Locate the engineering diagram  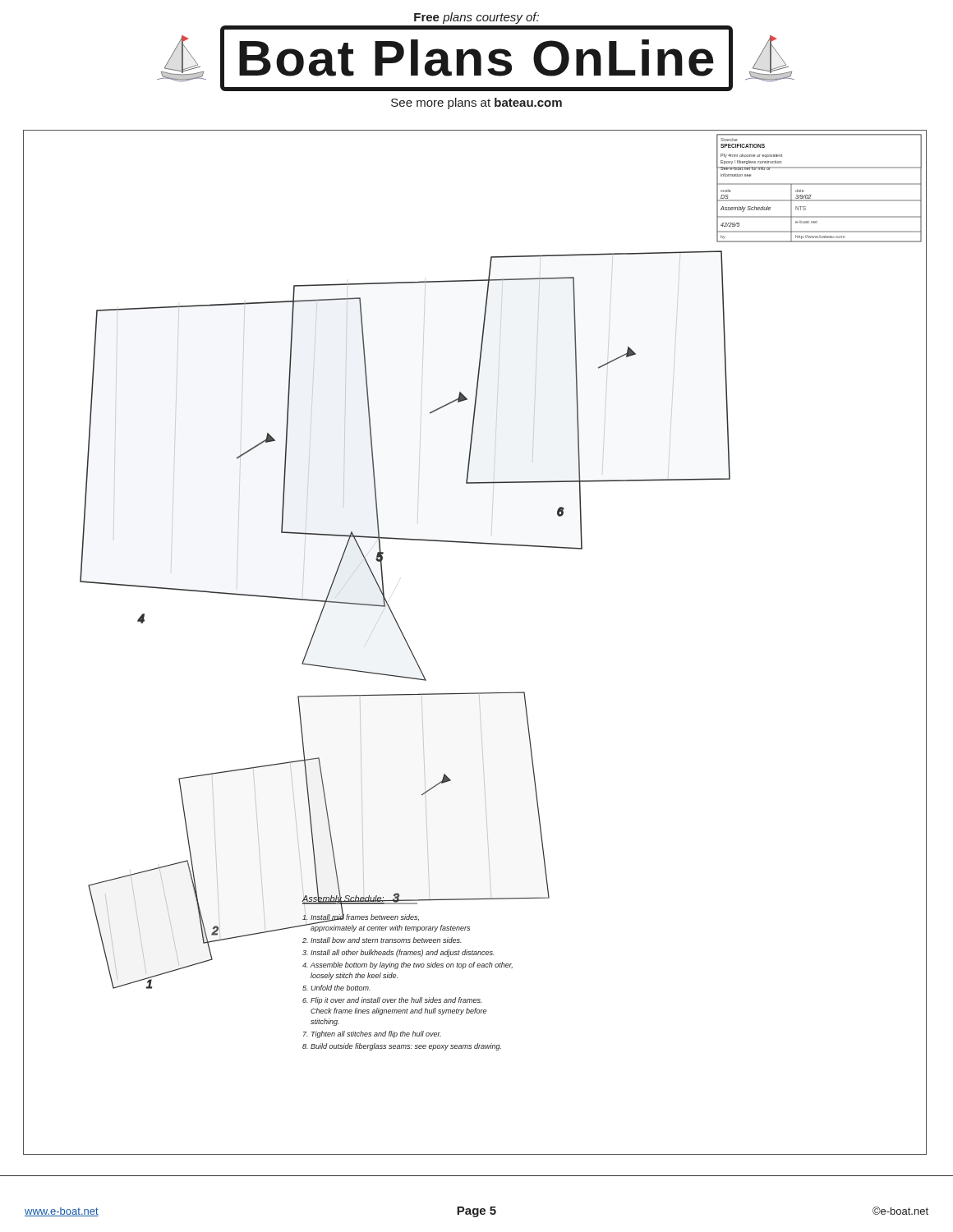tap(475, 642)
